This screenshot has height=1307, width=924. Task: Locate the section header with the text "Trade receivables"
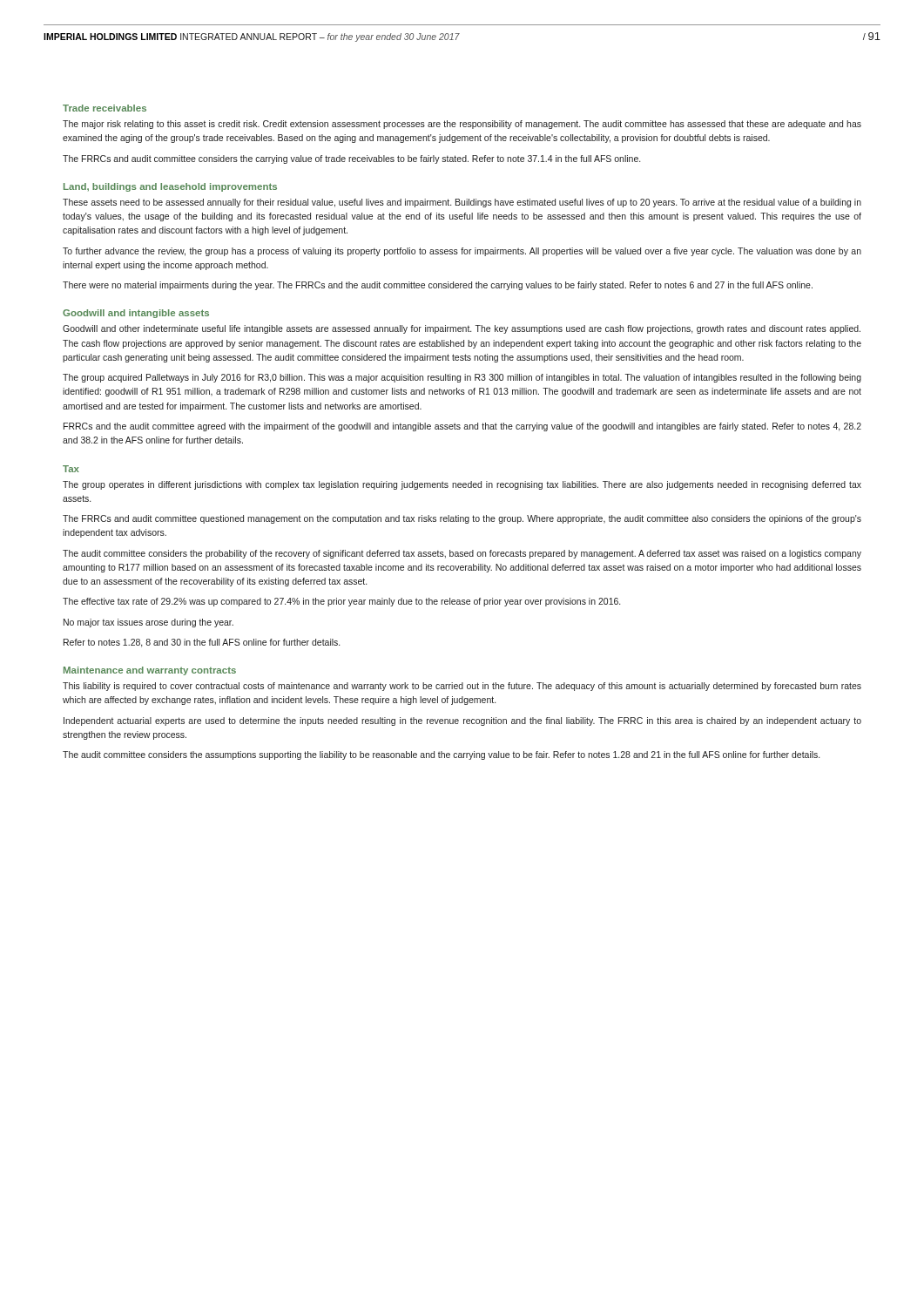coord(105,108)
